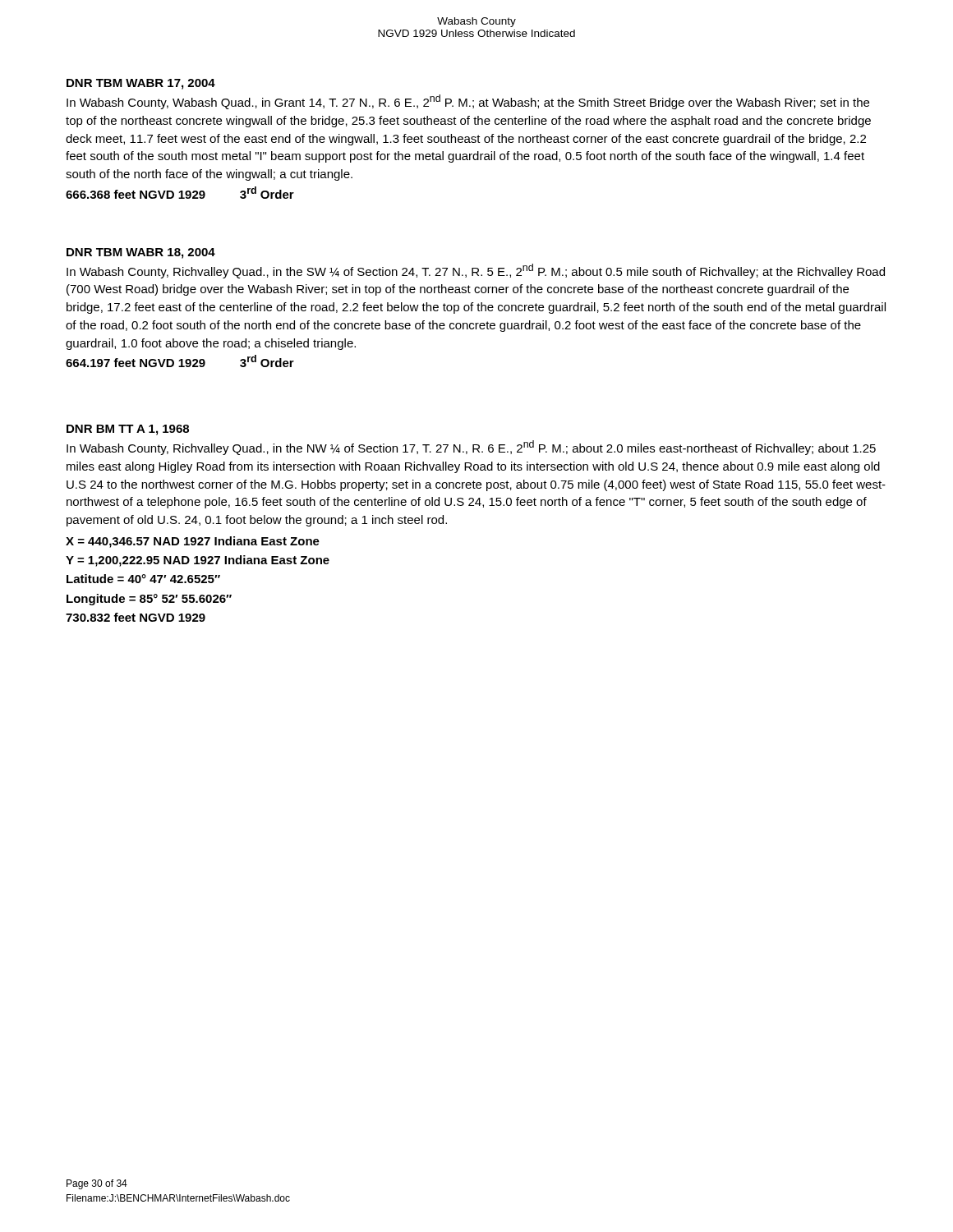Locate the text starting "DNR BM TT A 1,"
This screenshot has width=953, height=1232.
pos(128,428)
